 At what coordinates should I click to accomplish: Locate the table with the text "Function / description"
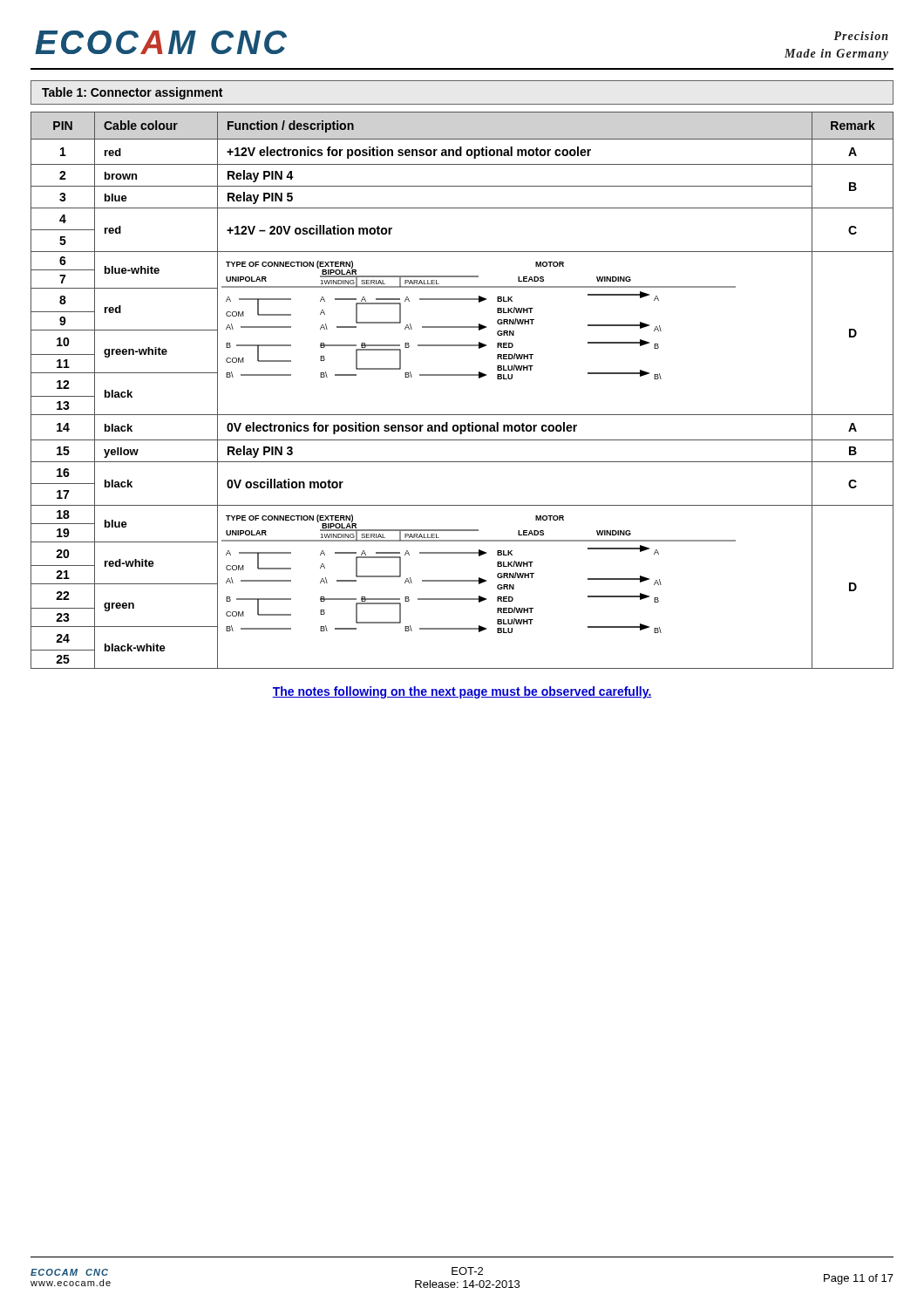[462, 390]
